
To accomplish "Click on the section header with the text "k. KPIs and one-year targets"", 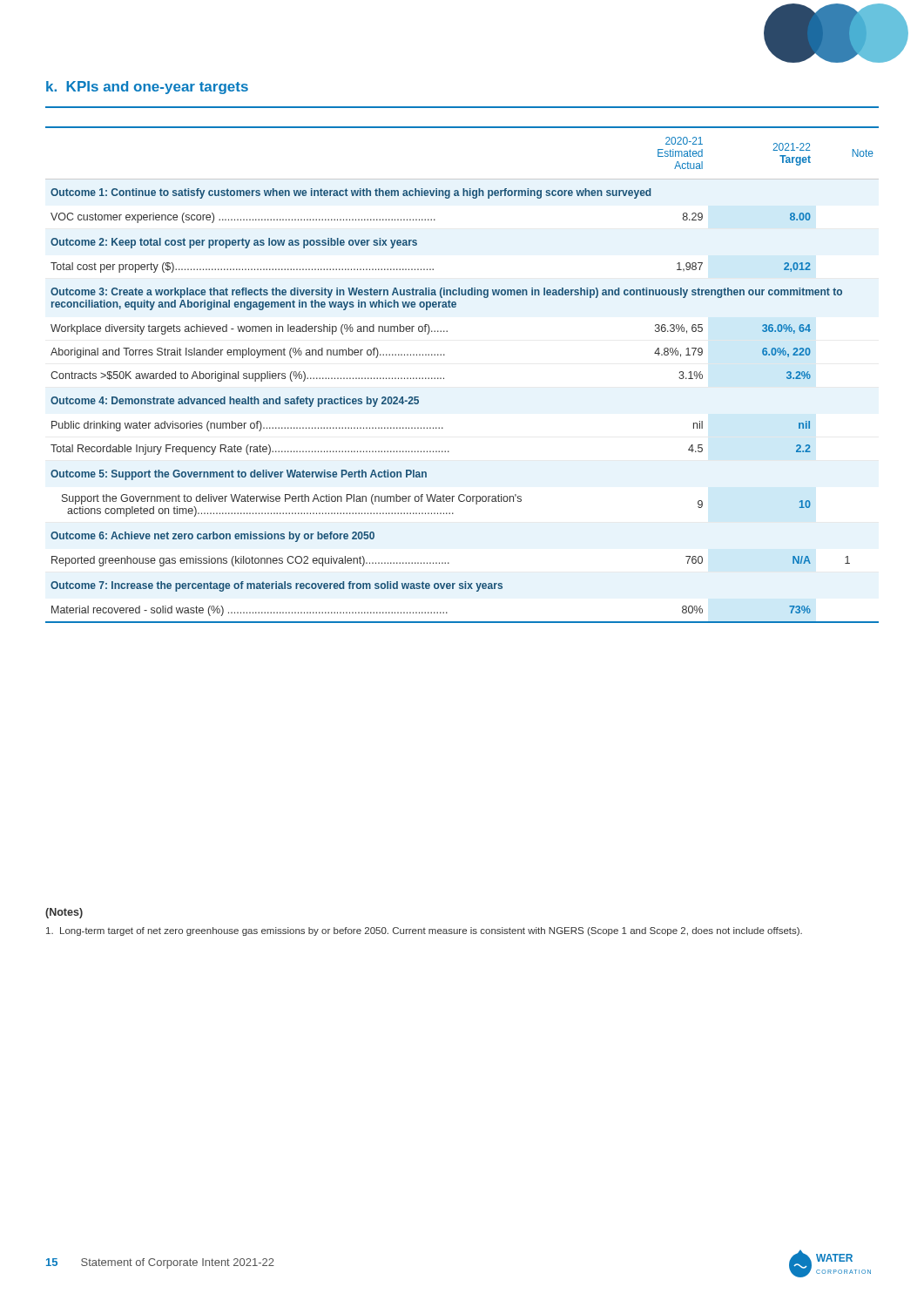I will pos(147,88).
